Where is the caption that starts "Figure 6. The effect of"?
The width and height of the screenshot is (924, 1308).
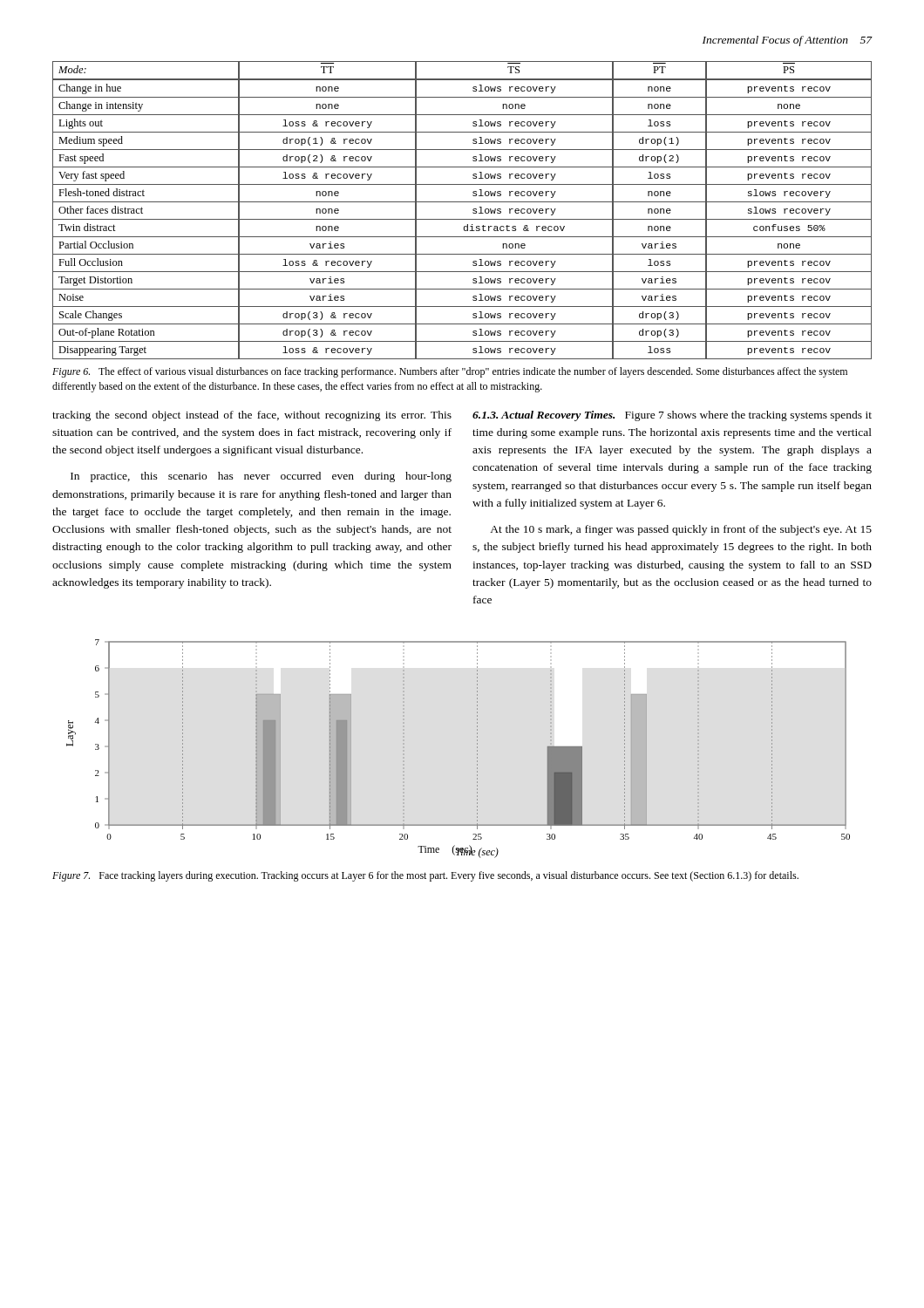click(x=450, y=379)
